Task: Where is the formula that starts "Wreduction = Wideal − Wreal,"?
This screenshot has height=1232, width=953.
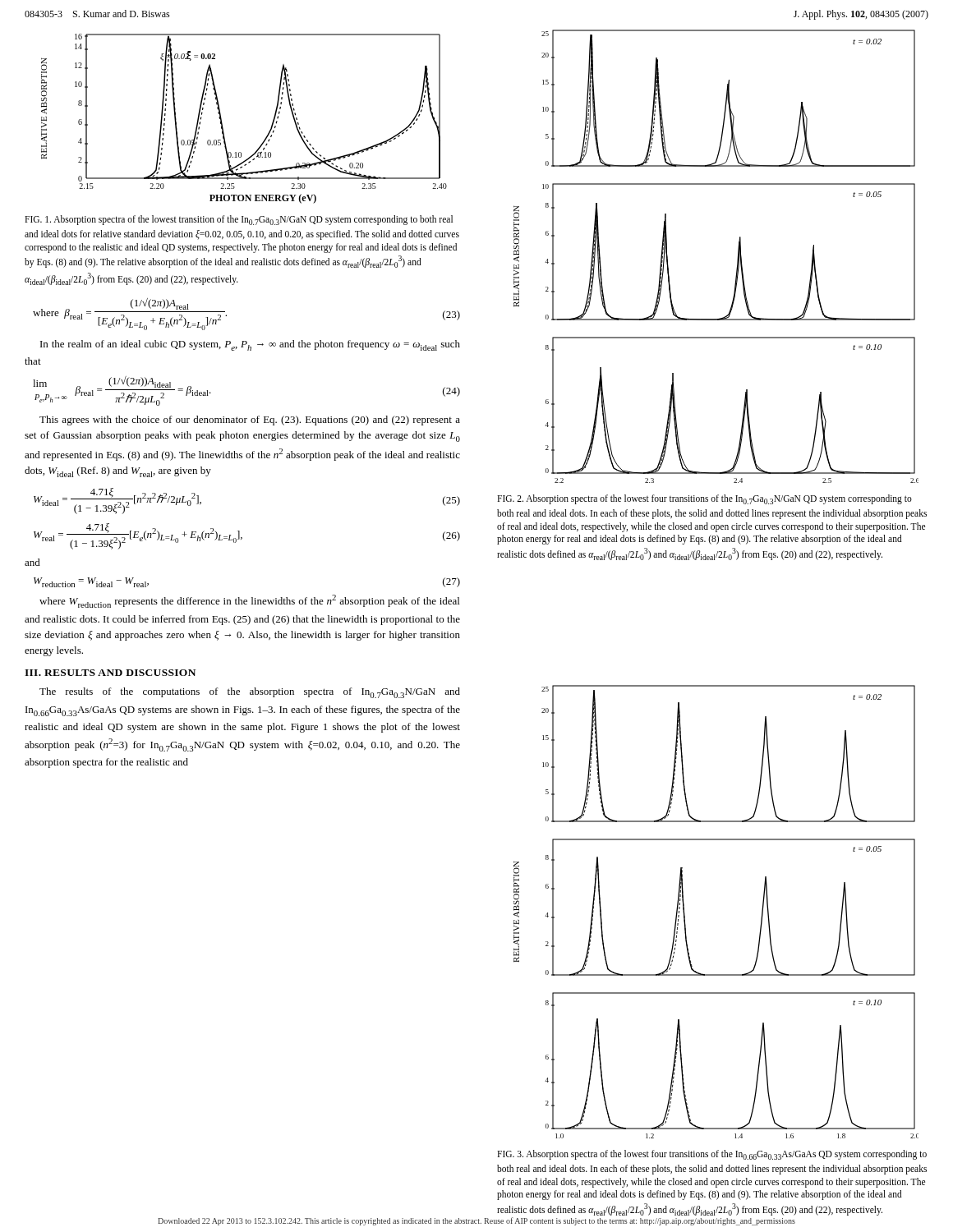Action: [92, 582]
